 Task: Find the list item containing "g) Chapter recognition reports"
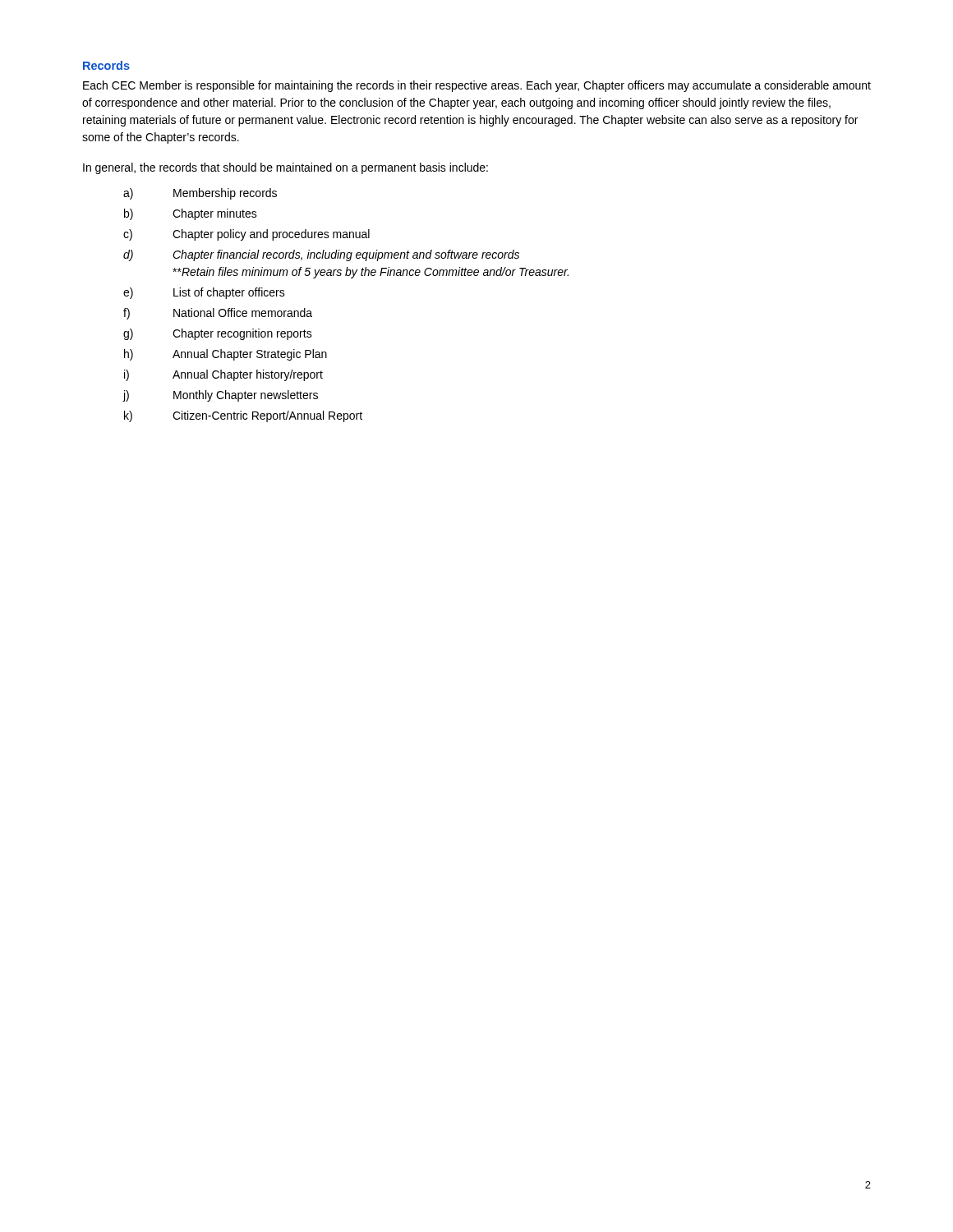click(218, 334)
